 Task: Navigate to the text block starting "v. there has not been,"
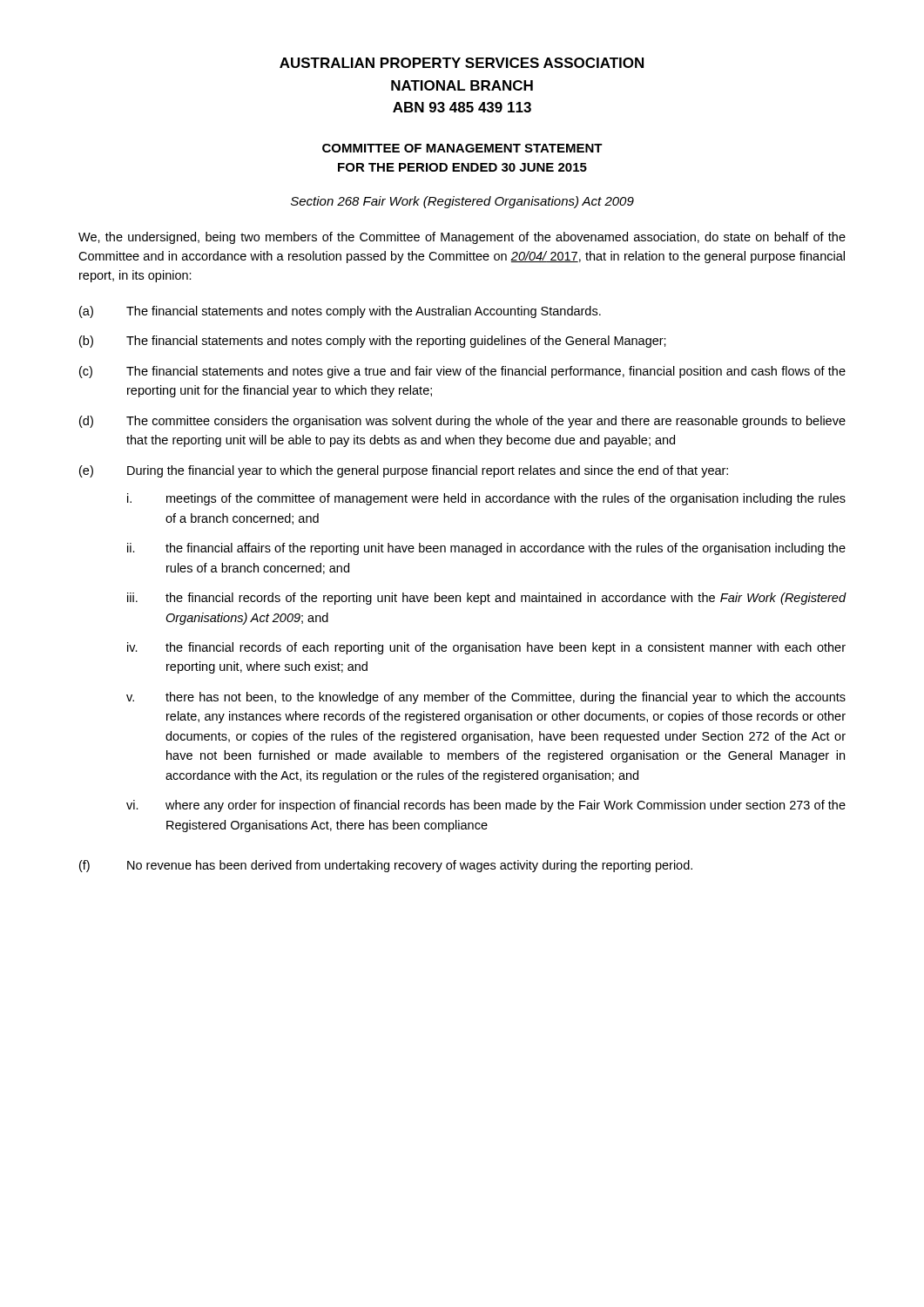[486, 736]
